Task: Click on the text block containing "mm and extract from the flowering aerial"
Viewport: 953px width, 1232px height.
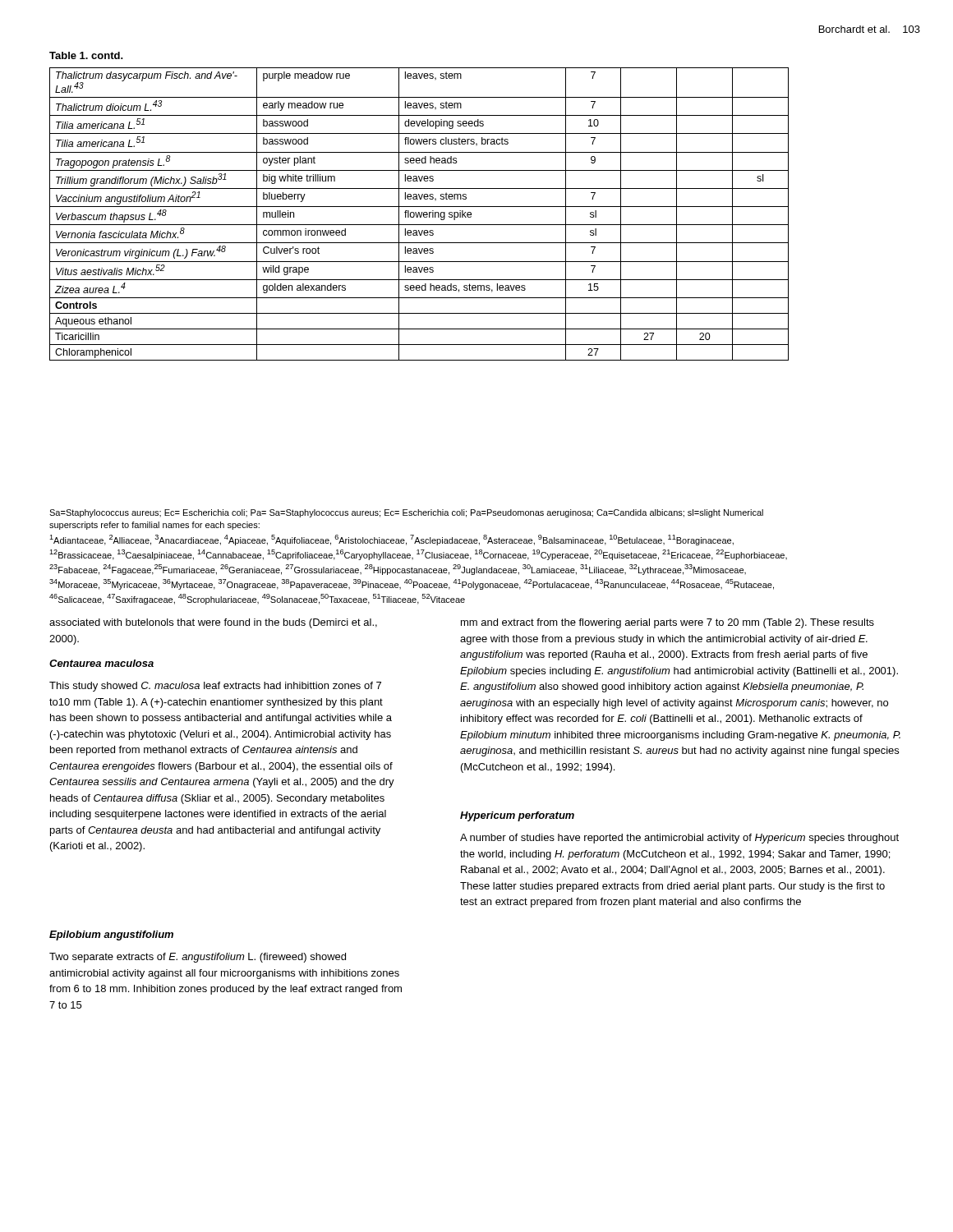Action: point(682,694)
